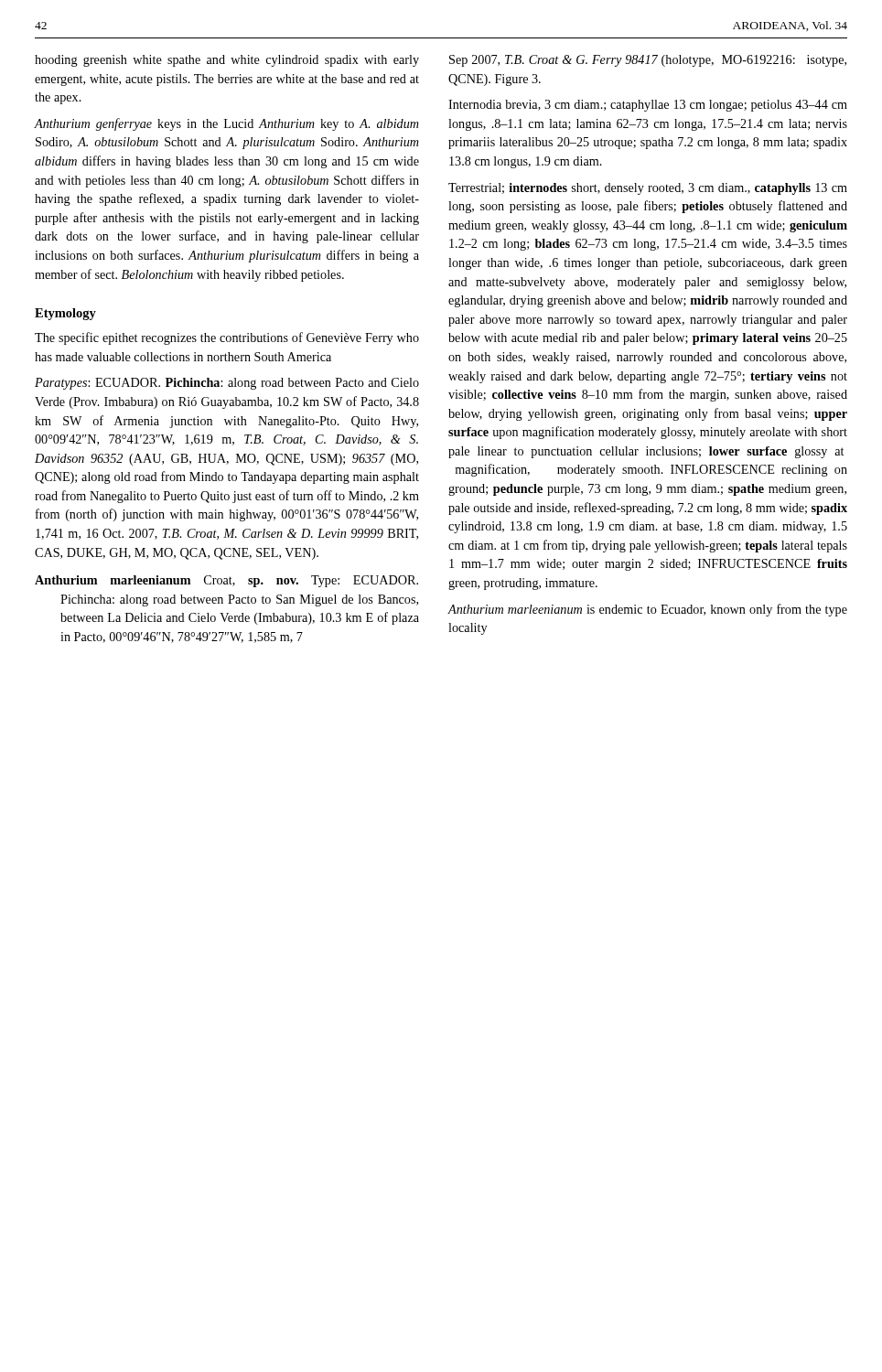Select the element starting "Anthurium marleenianum Croat,"
The height and width of the screenshot is (1372, 882).
coord(227,609)
